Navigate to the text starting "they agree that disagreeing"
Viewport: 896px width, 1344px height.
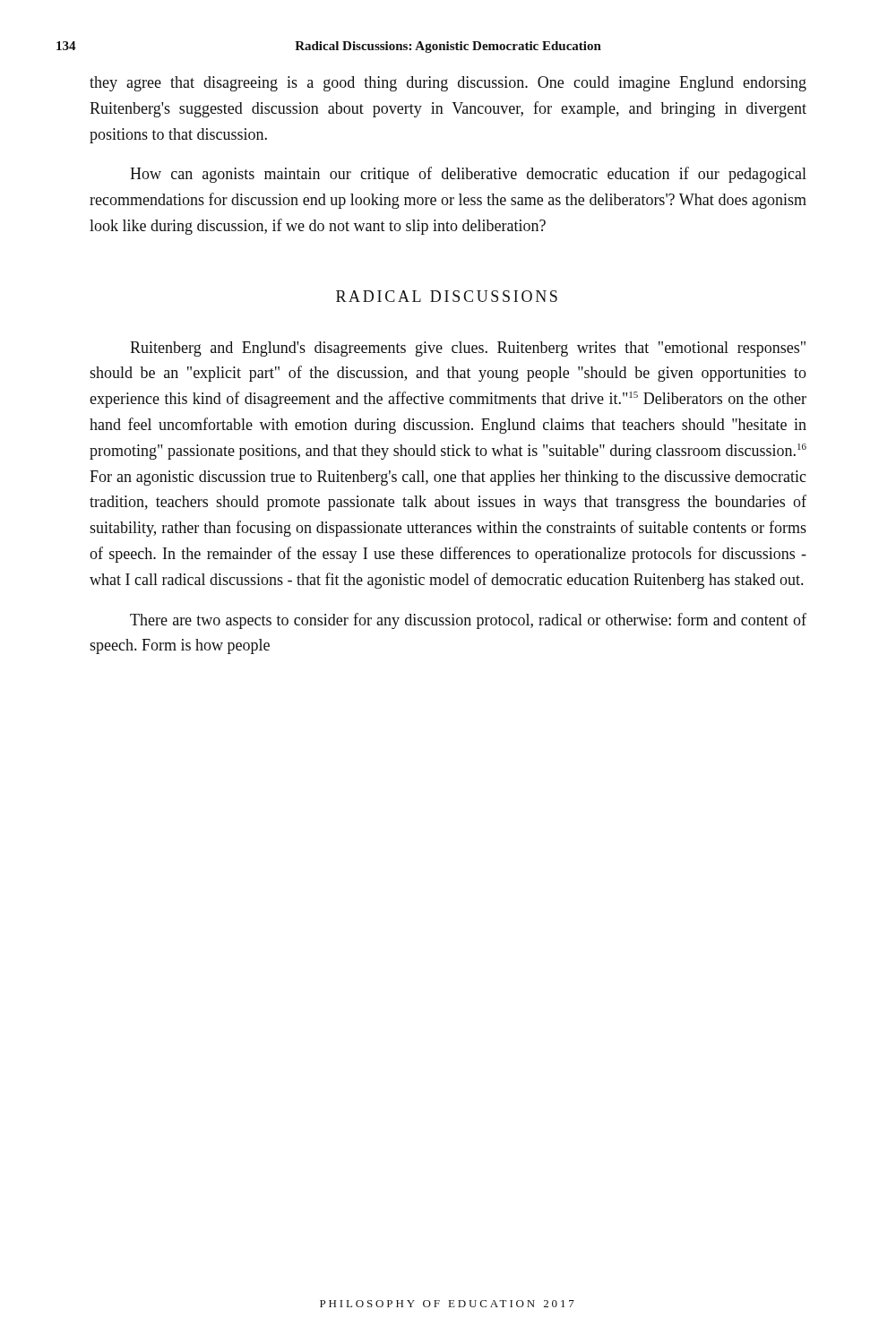point(448,109)
